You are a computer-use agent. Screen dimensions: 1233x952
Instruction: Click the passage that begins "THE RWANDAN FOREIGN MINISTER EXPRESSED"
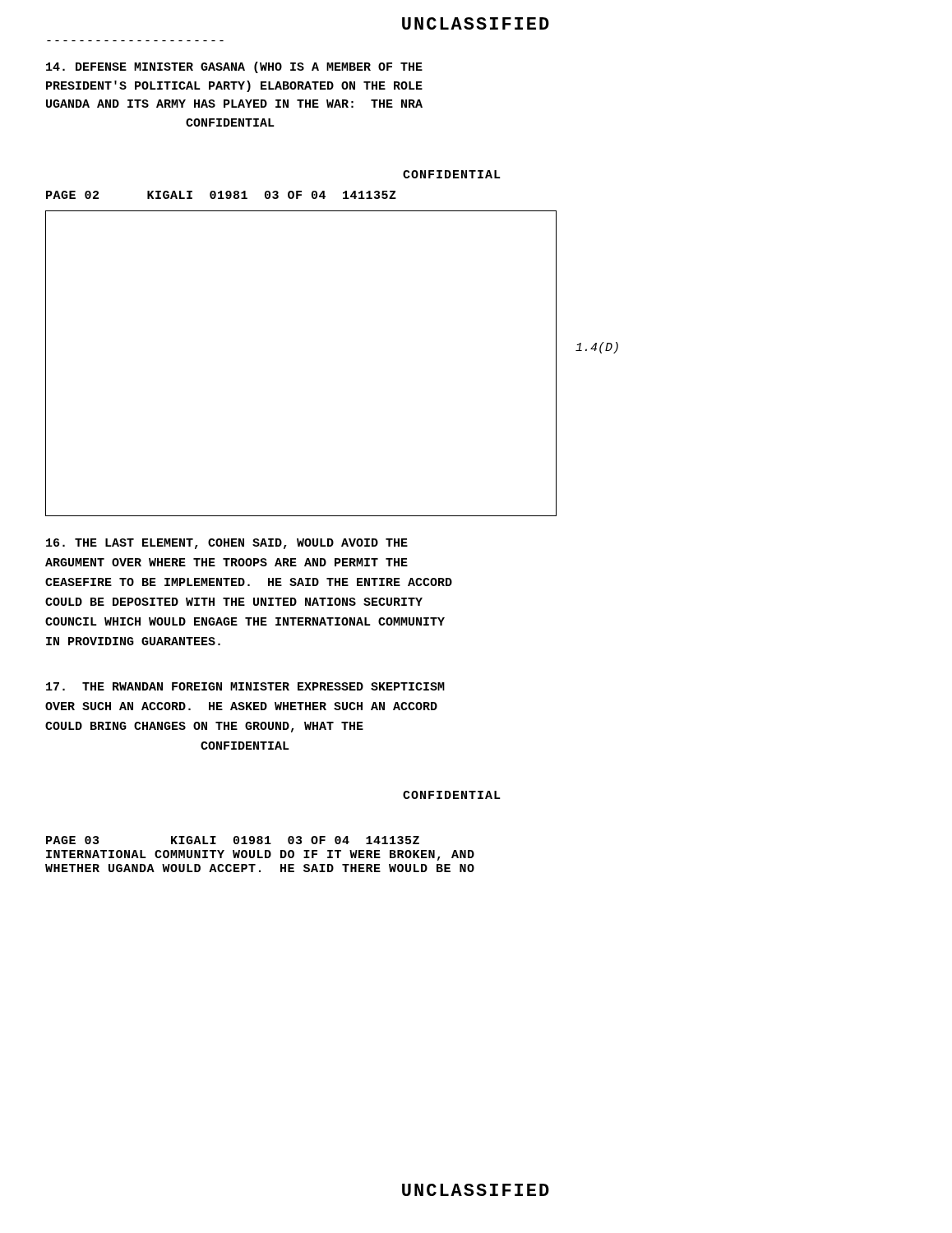pyautogui.click(x=245, y=717)
